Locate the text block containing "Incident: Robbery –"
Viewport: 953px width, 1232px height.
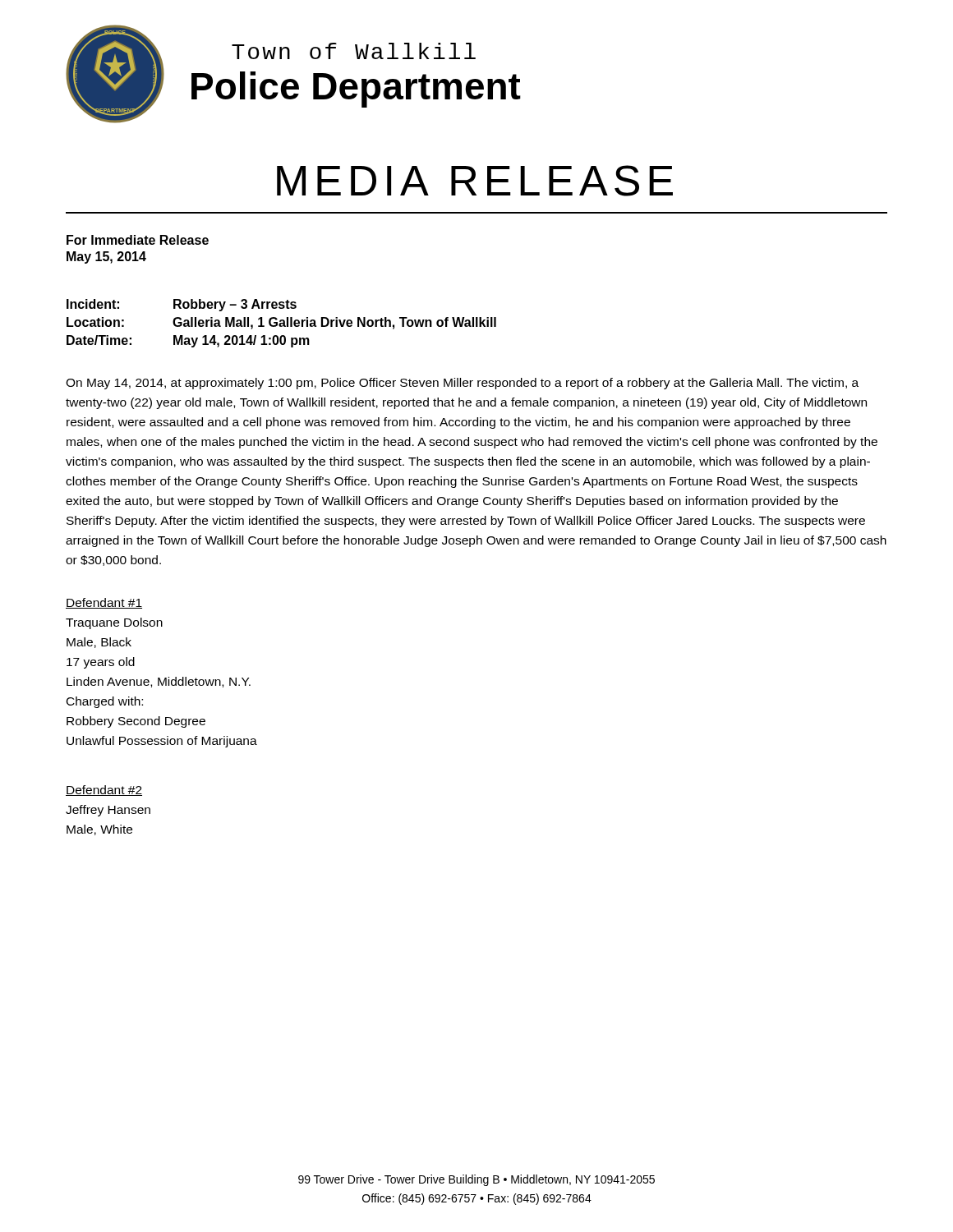[476, 323]
